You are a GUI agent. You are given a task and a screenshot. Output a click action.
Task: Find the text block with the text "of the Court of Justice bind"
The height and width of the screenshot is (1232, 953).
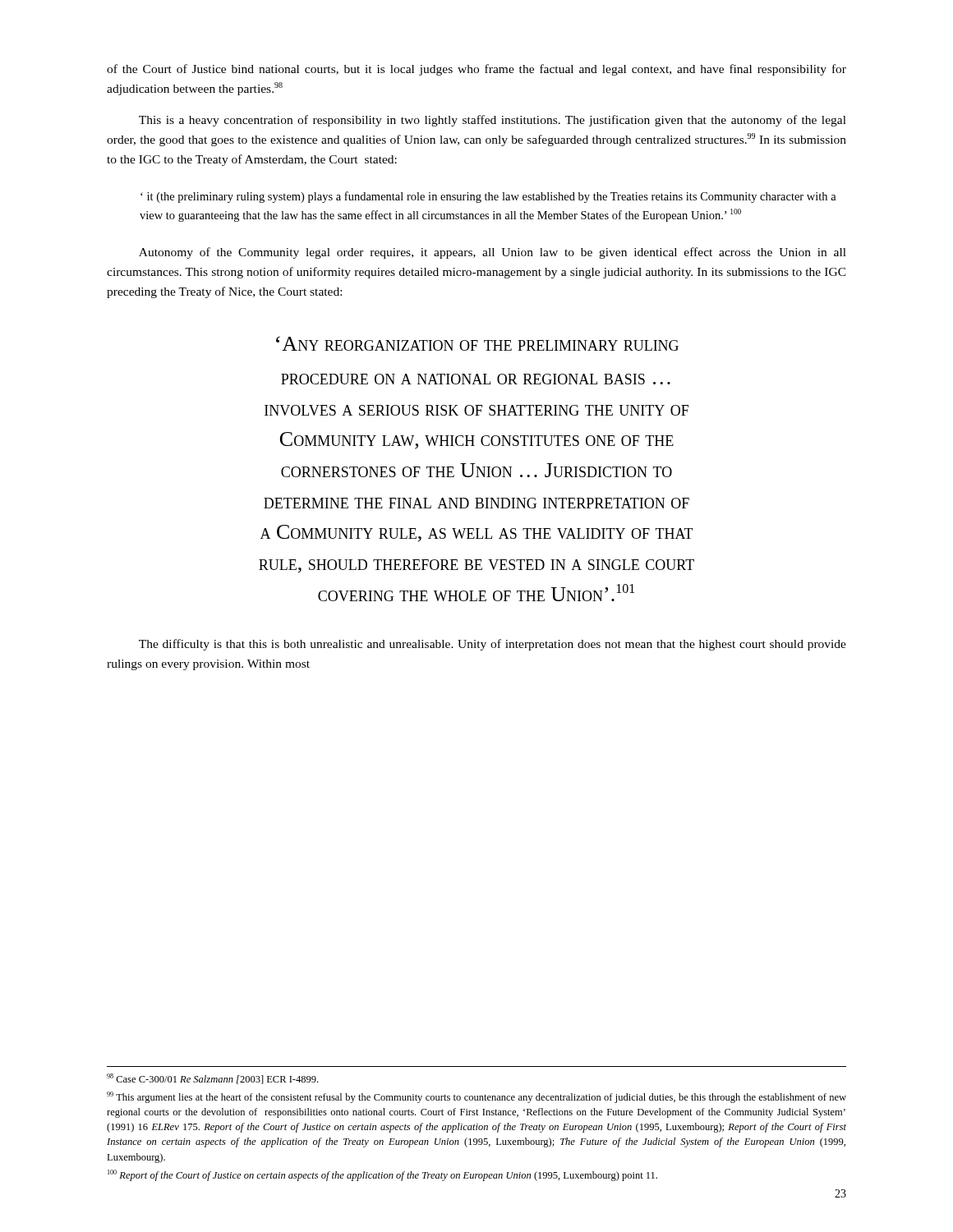(476, 78)
